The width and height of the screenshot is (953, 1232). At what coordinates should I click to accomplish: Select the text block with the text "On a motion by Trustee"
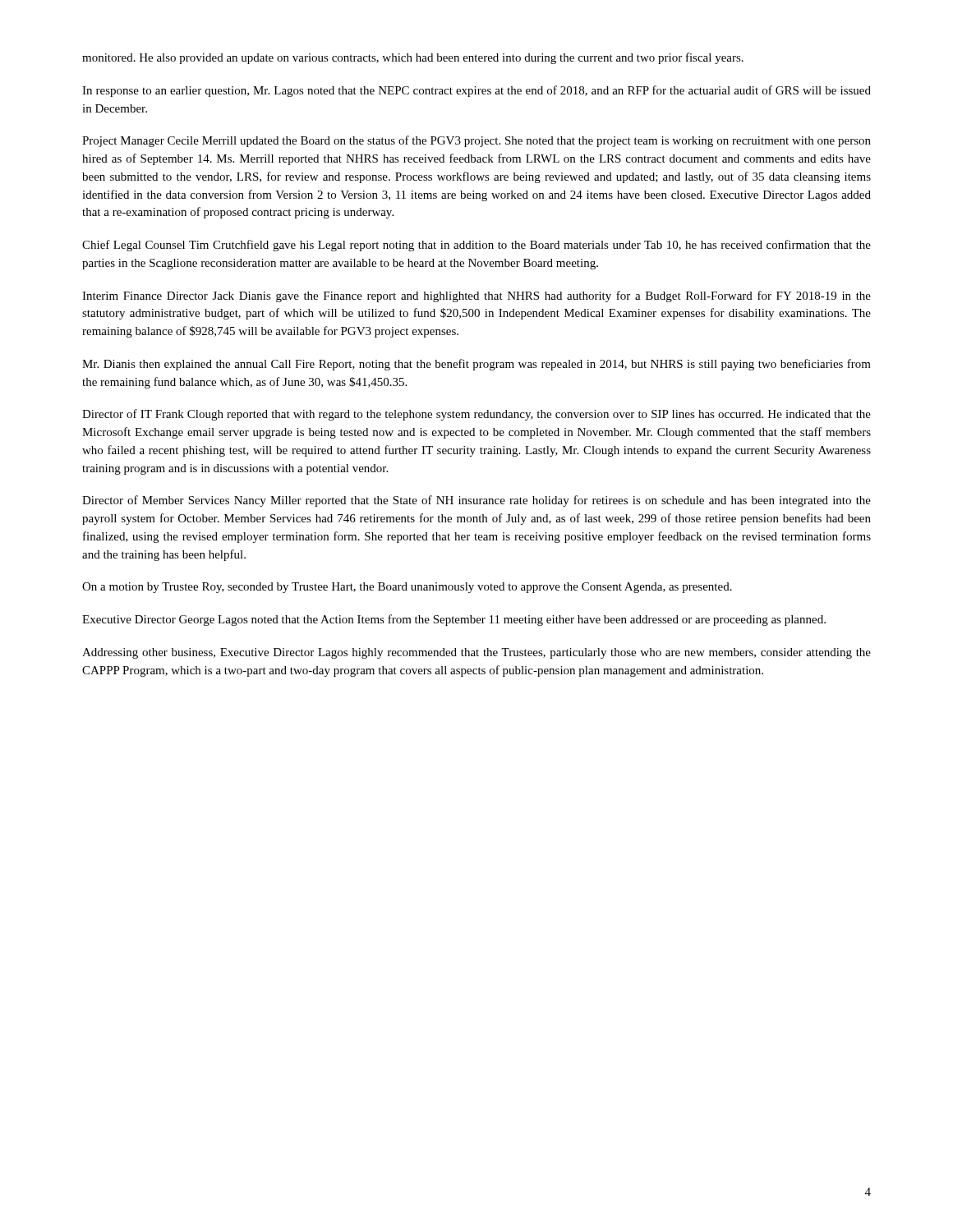tap(407, 587)
